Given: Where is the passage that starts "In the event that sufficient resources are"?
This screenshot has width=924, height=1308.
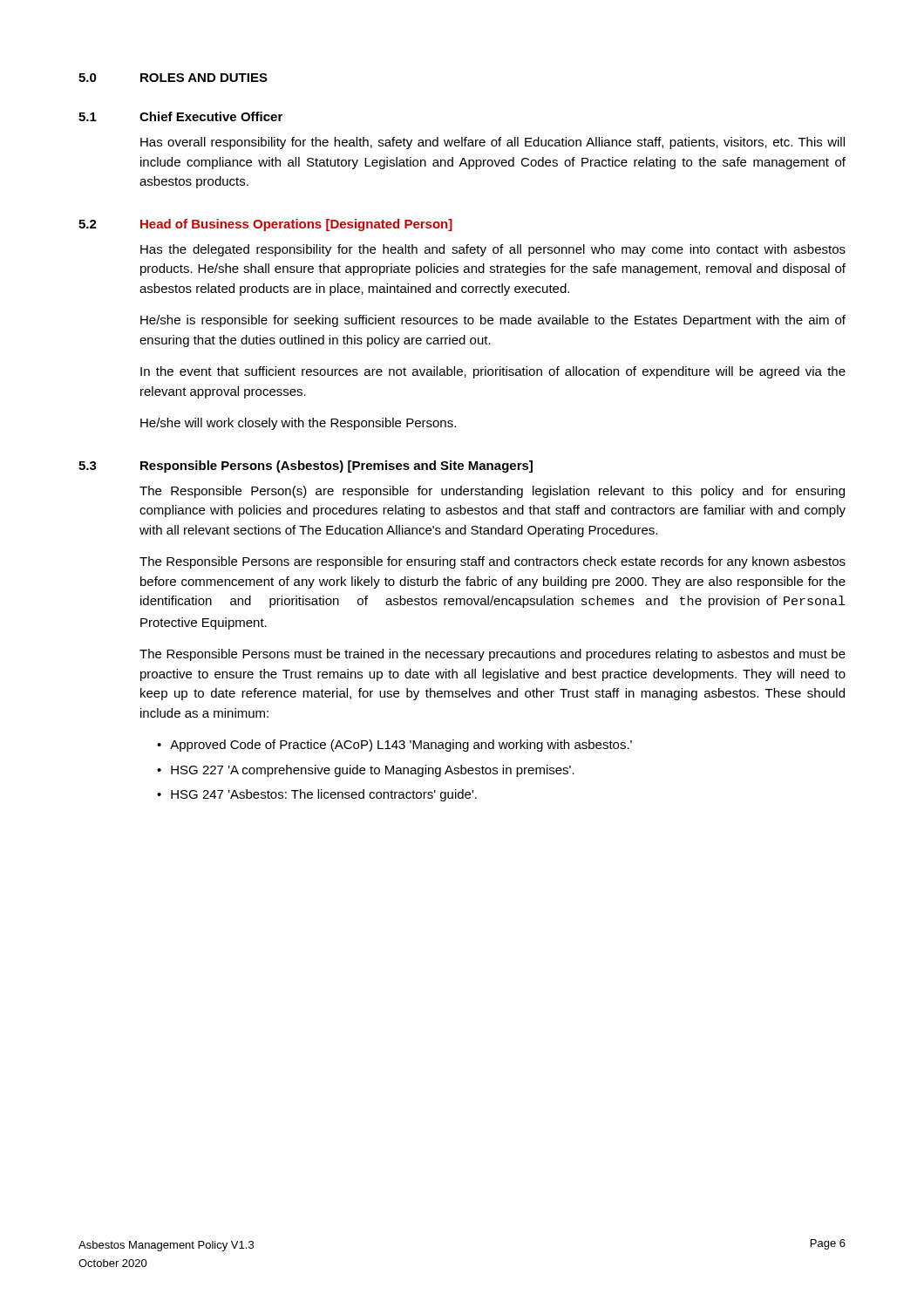Looking at the screenshot, I should [492, 381].
